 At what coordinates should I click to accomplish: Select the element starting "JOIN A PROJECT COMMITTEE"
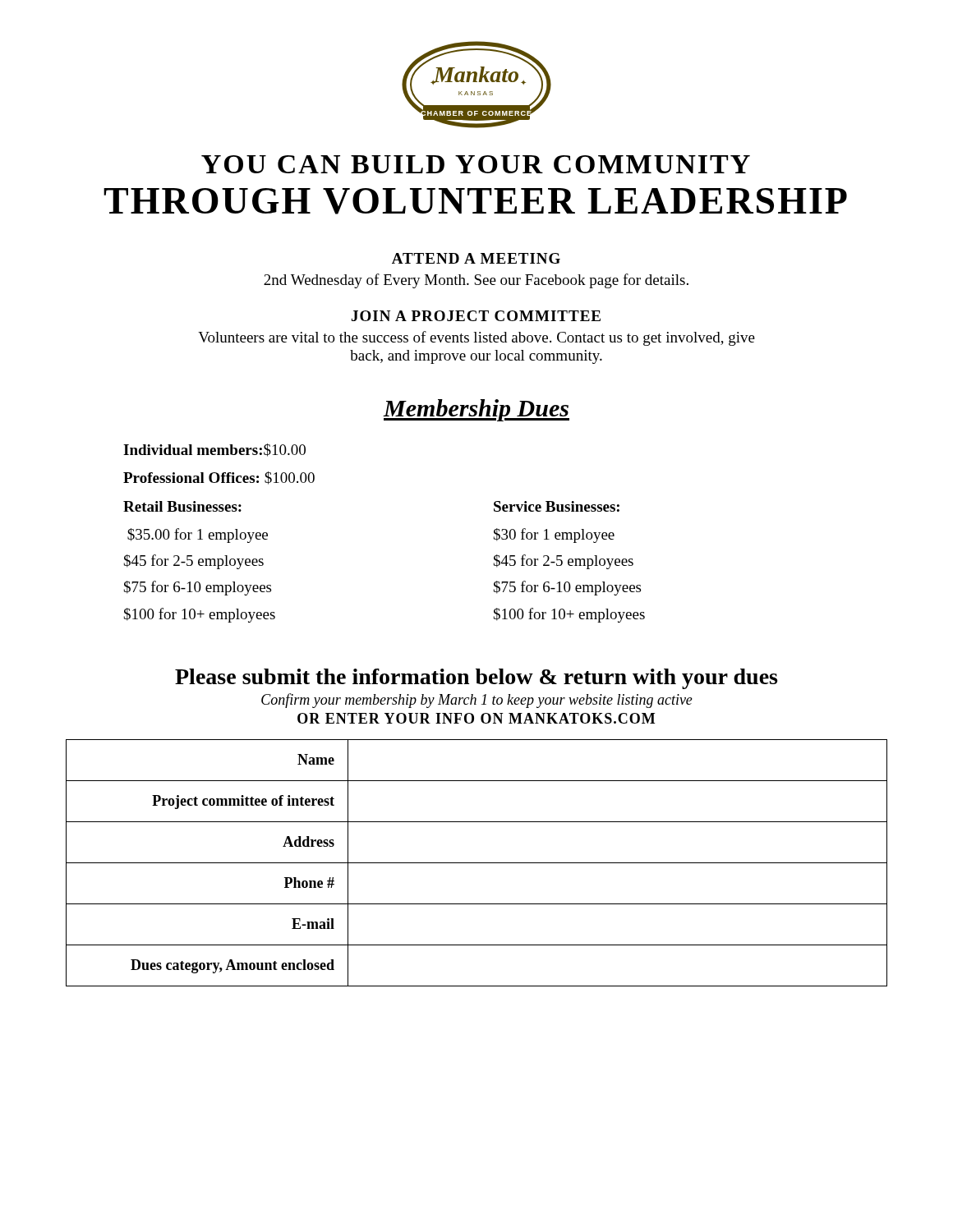click(x=476, y=316)
